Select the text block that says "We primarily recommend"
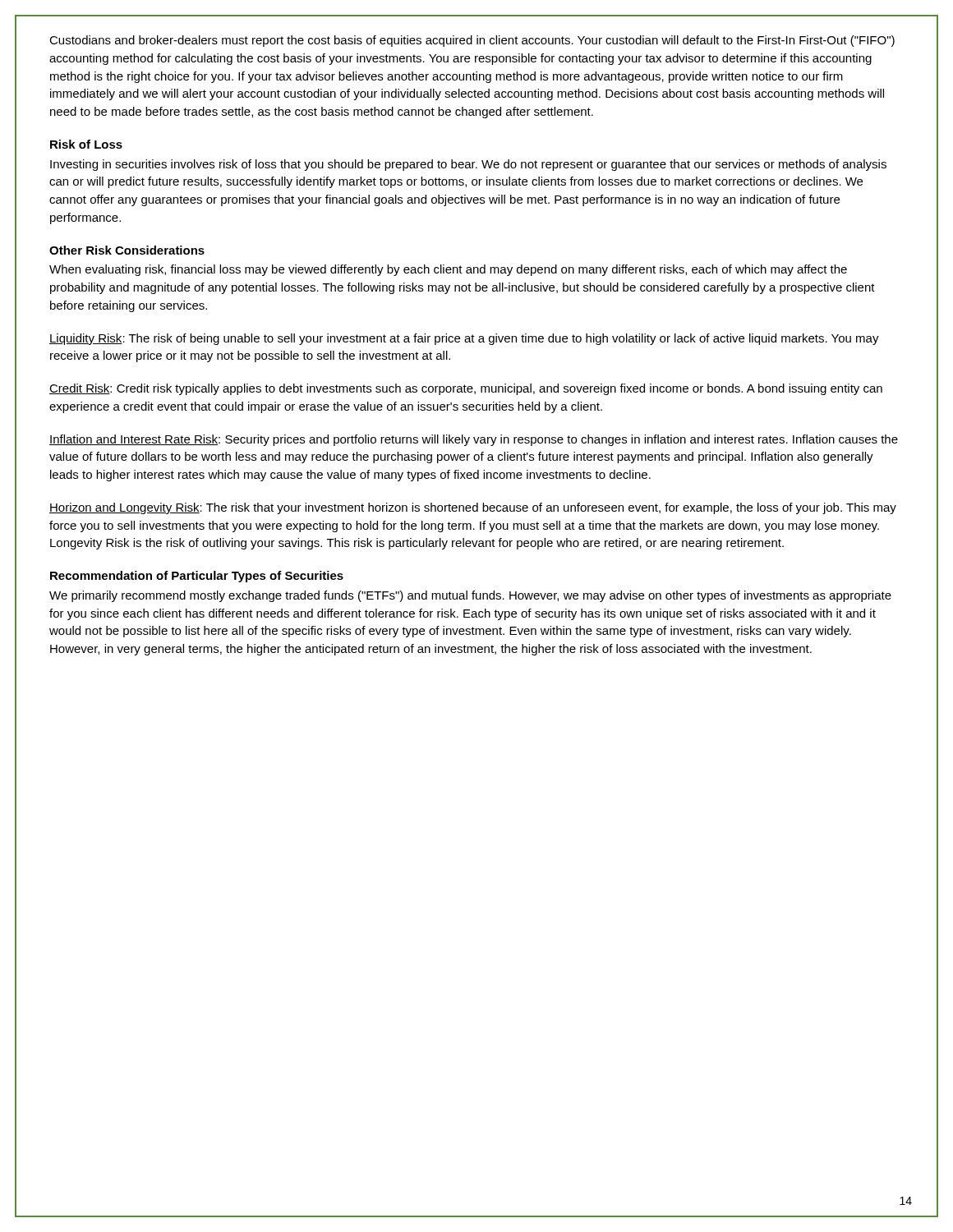 470,622
